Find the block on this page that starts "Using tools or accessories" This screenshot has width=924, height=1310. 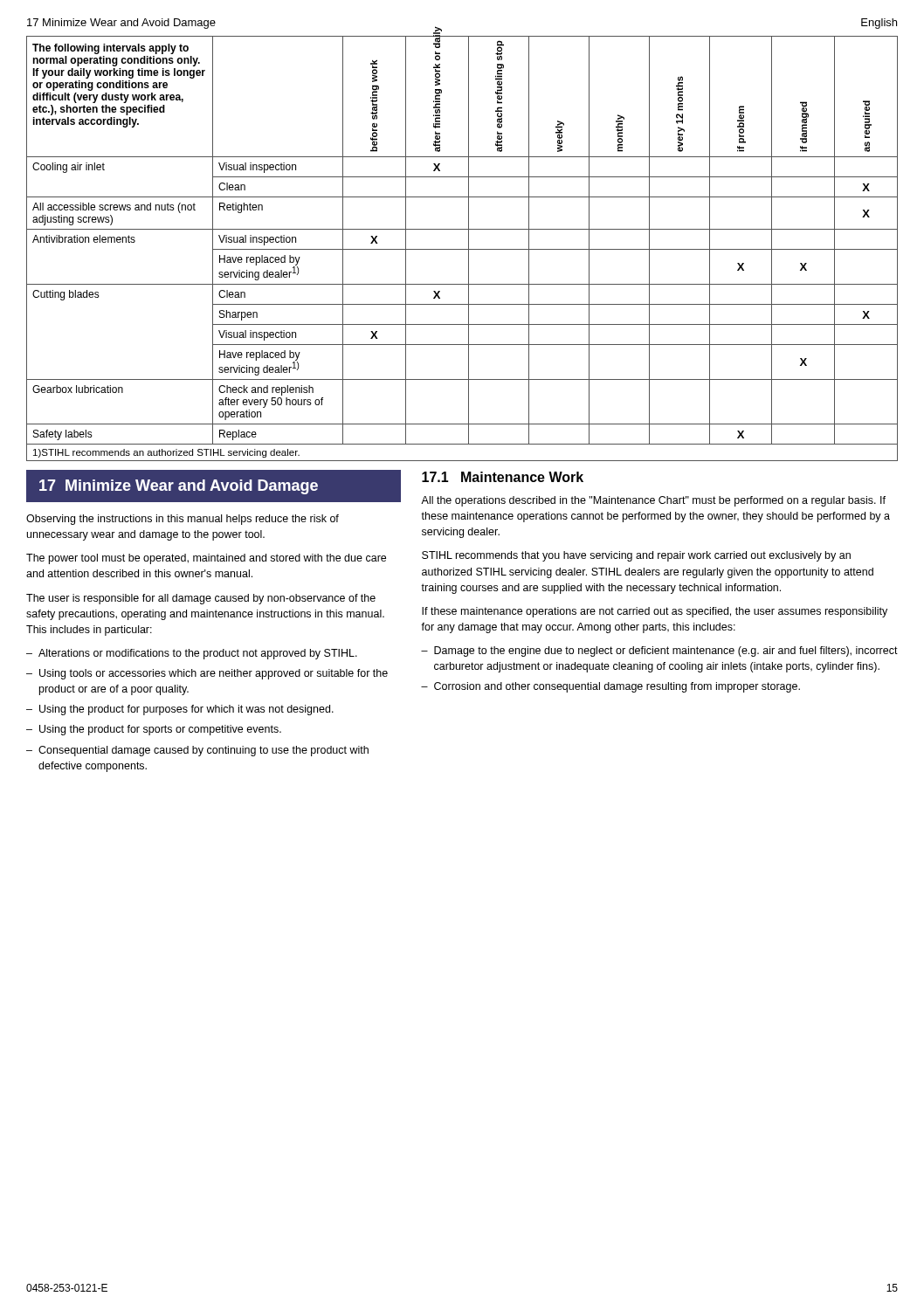[213, 681]
